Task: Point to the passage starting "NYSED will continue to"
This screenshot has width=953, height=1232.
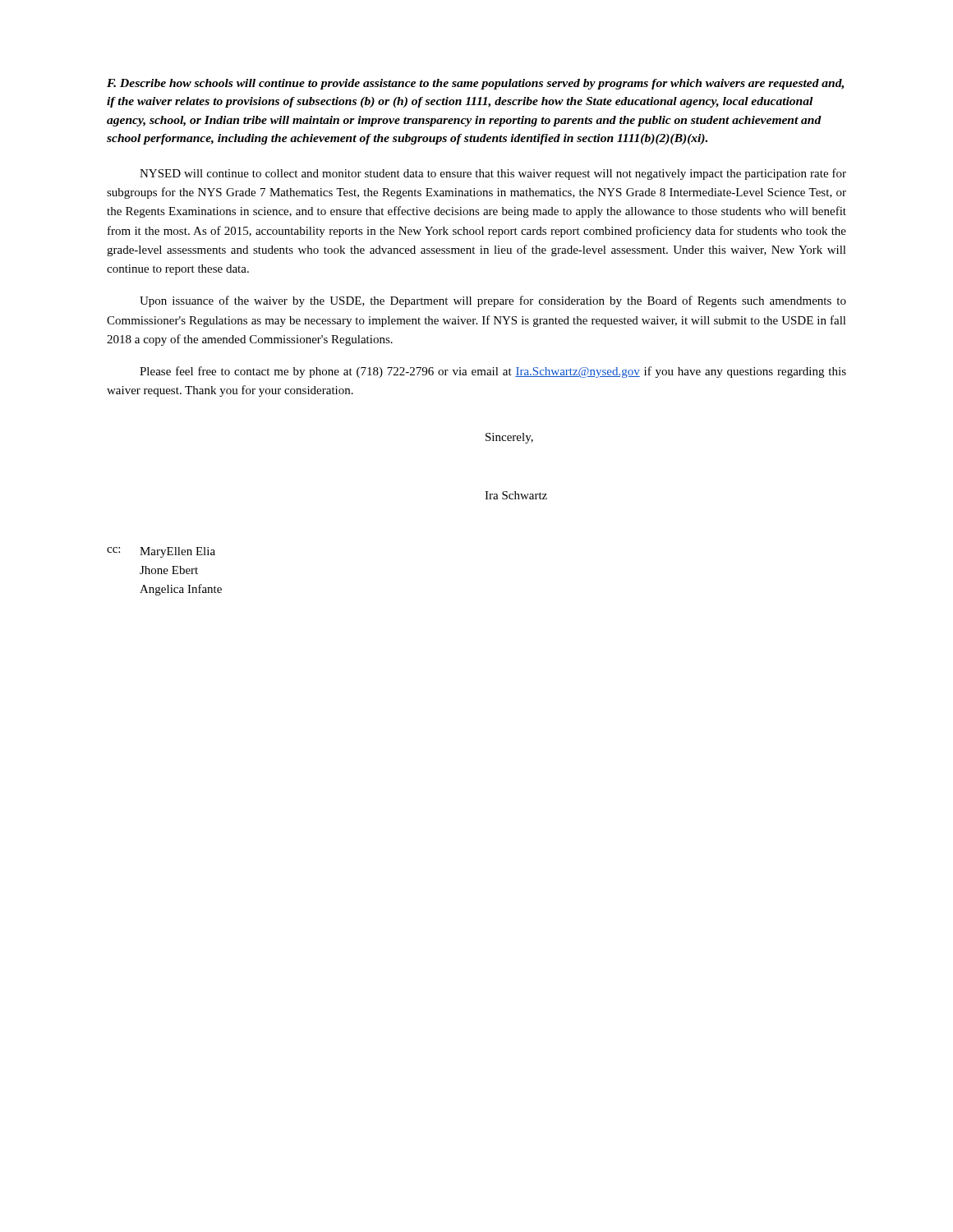Action: [476, 221]
